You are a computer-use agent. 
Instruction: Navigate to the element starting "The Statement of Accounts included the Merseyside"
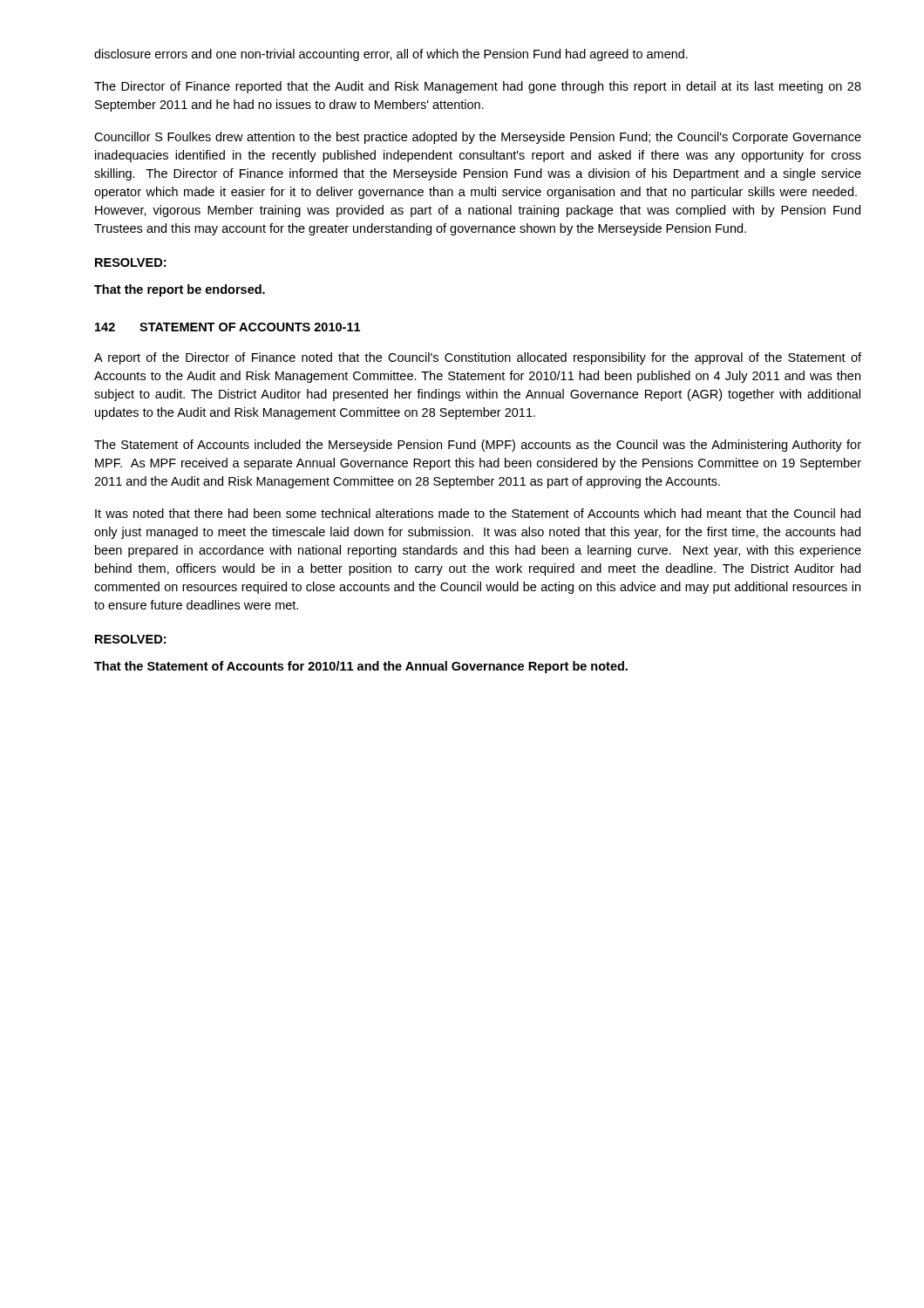click(x=478, y=463)
